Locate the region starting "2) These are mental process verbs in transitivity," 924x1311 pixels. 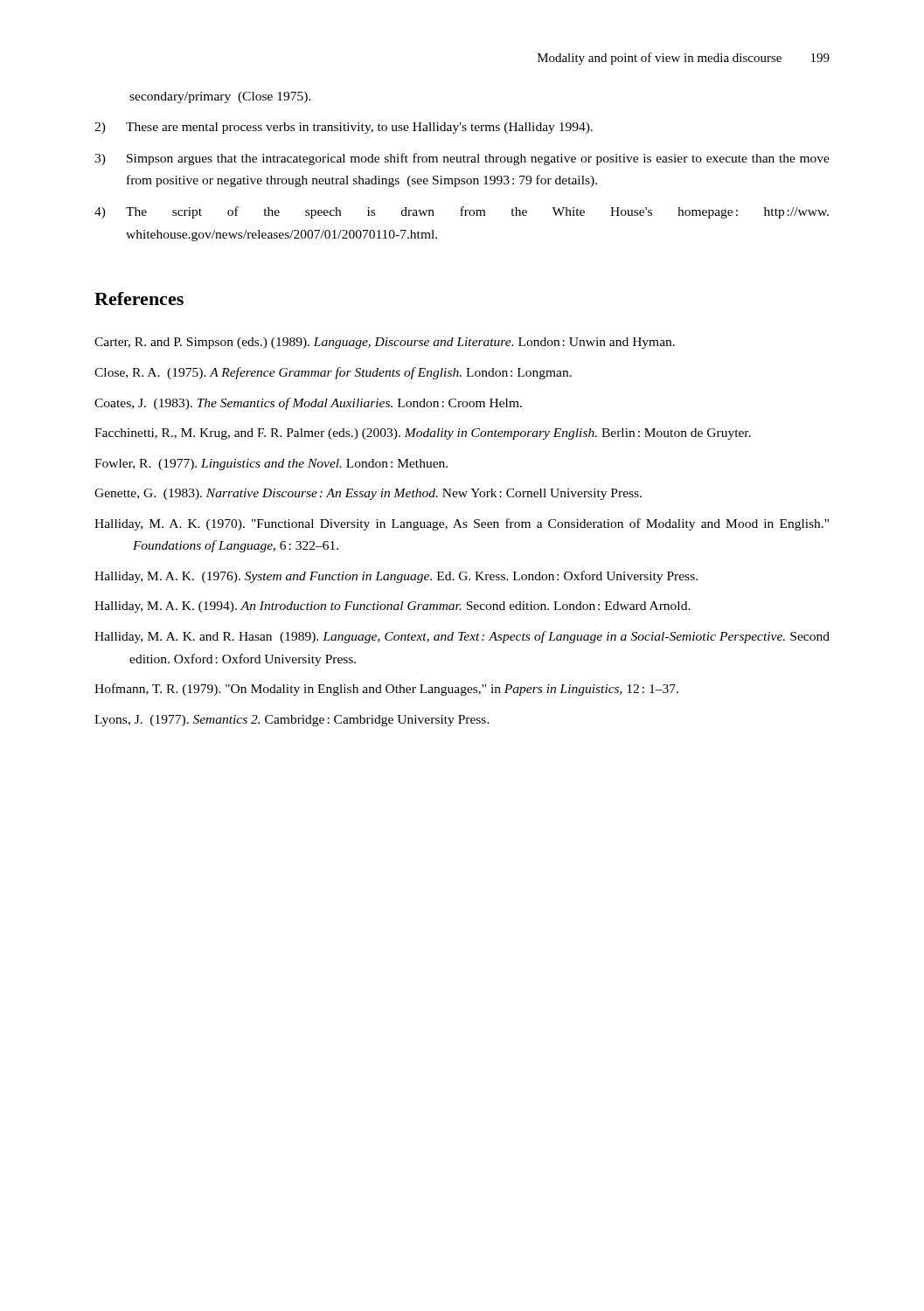click(x=462, y=127)
